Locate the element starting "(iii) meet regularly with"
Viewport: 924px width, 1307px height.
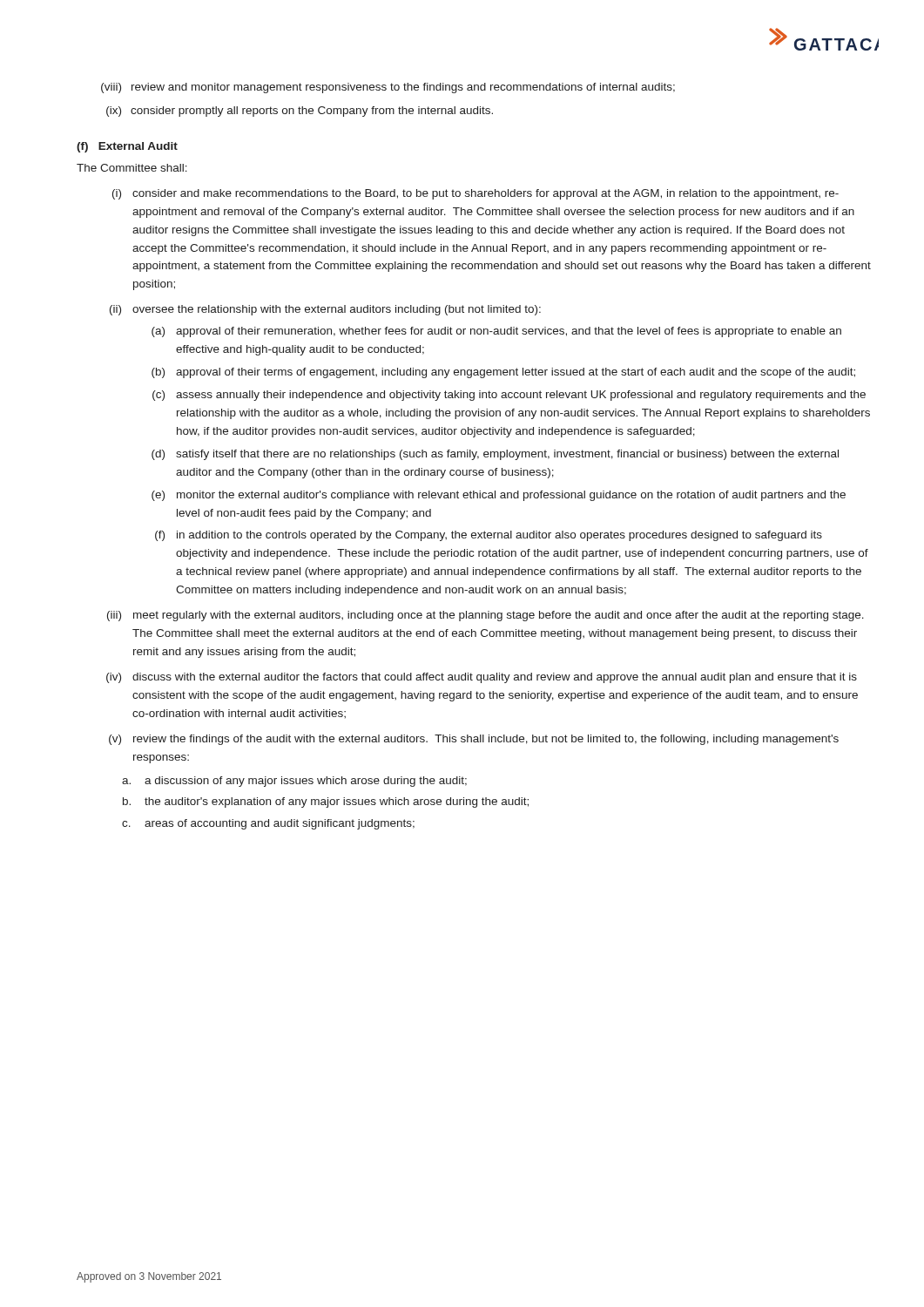click(x=474, y=634)
